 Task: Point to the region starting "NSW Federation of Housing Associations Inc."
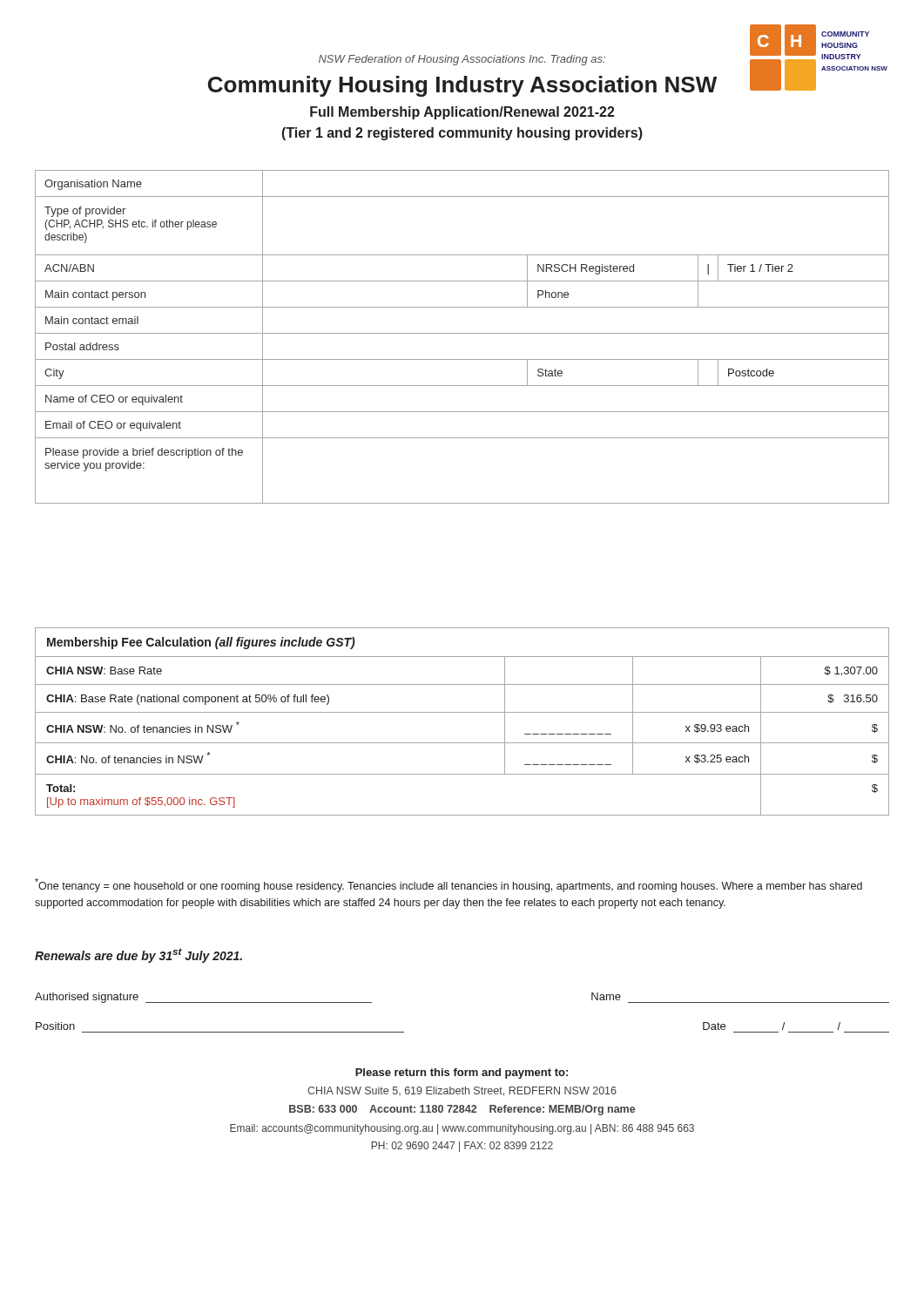pos(462,59)
